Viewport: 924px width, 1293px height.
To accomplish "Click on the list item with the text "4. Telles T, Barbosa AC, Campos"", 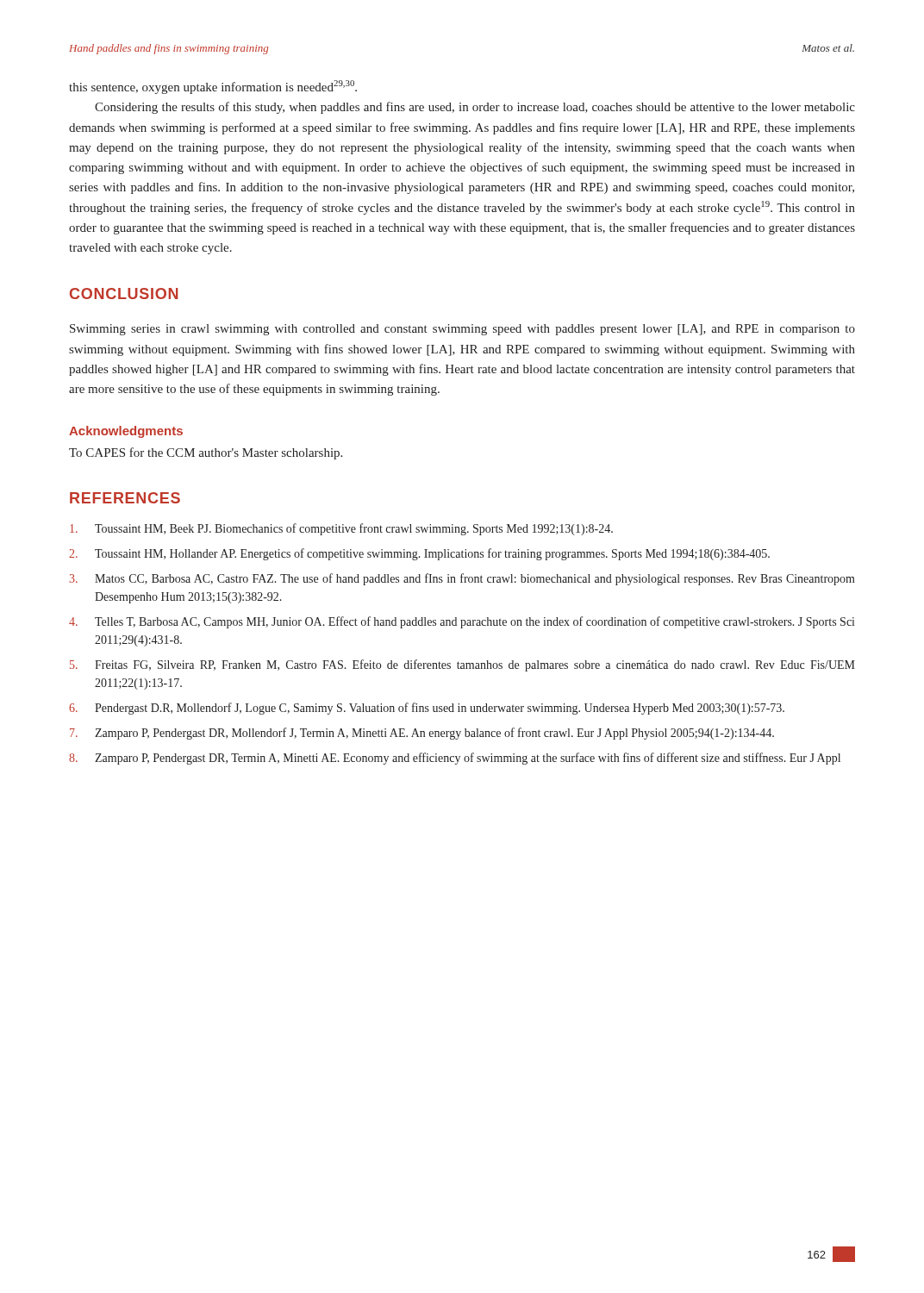I will click(x=462, y=631).
